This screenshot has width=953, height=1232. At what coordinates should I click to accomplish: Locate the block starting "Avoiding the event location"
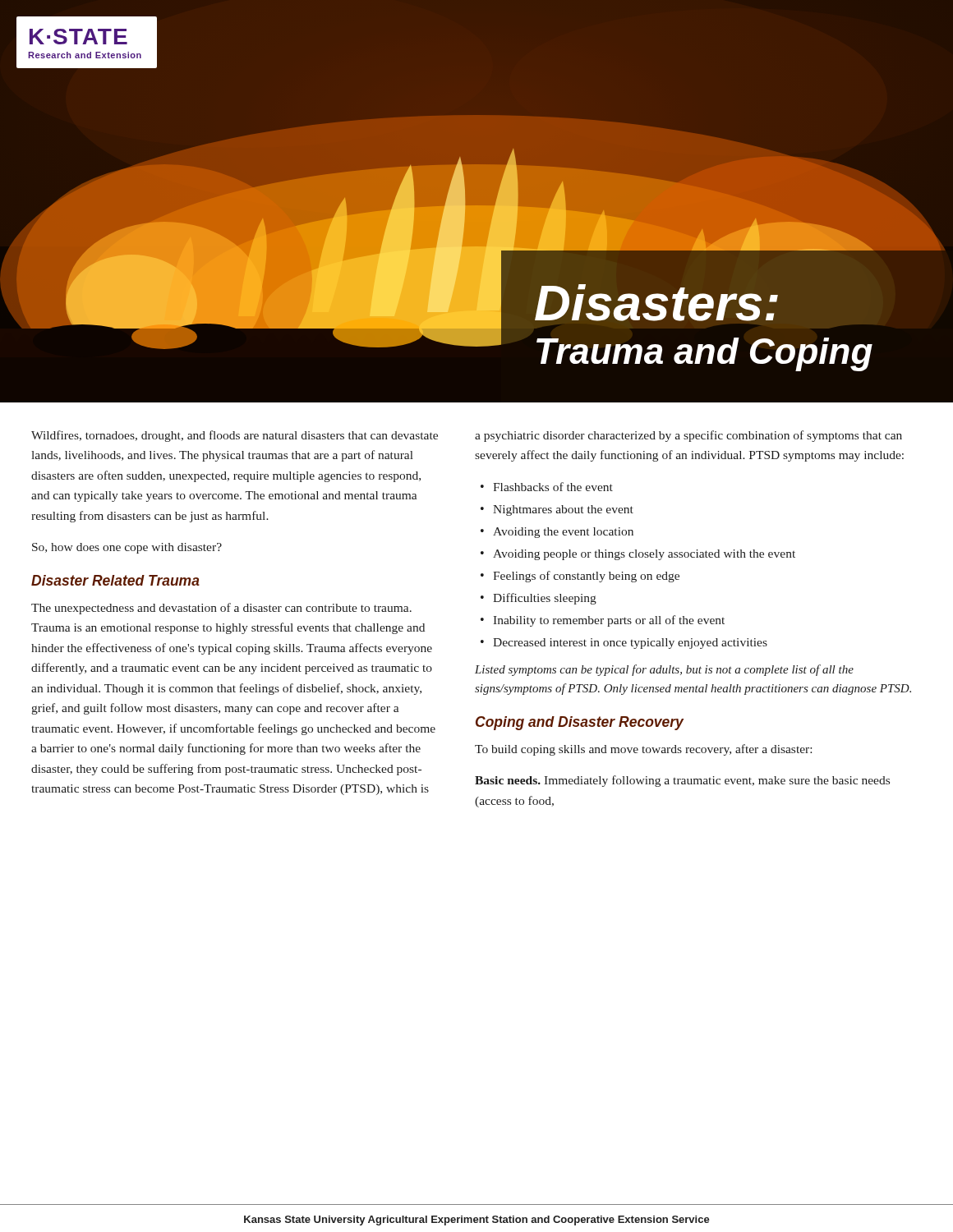tap(563, 531)
